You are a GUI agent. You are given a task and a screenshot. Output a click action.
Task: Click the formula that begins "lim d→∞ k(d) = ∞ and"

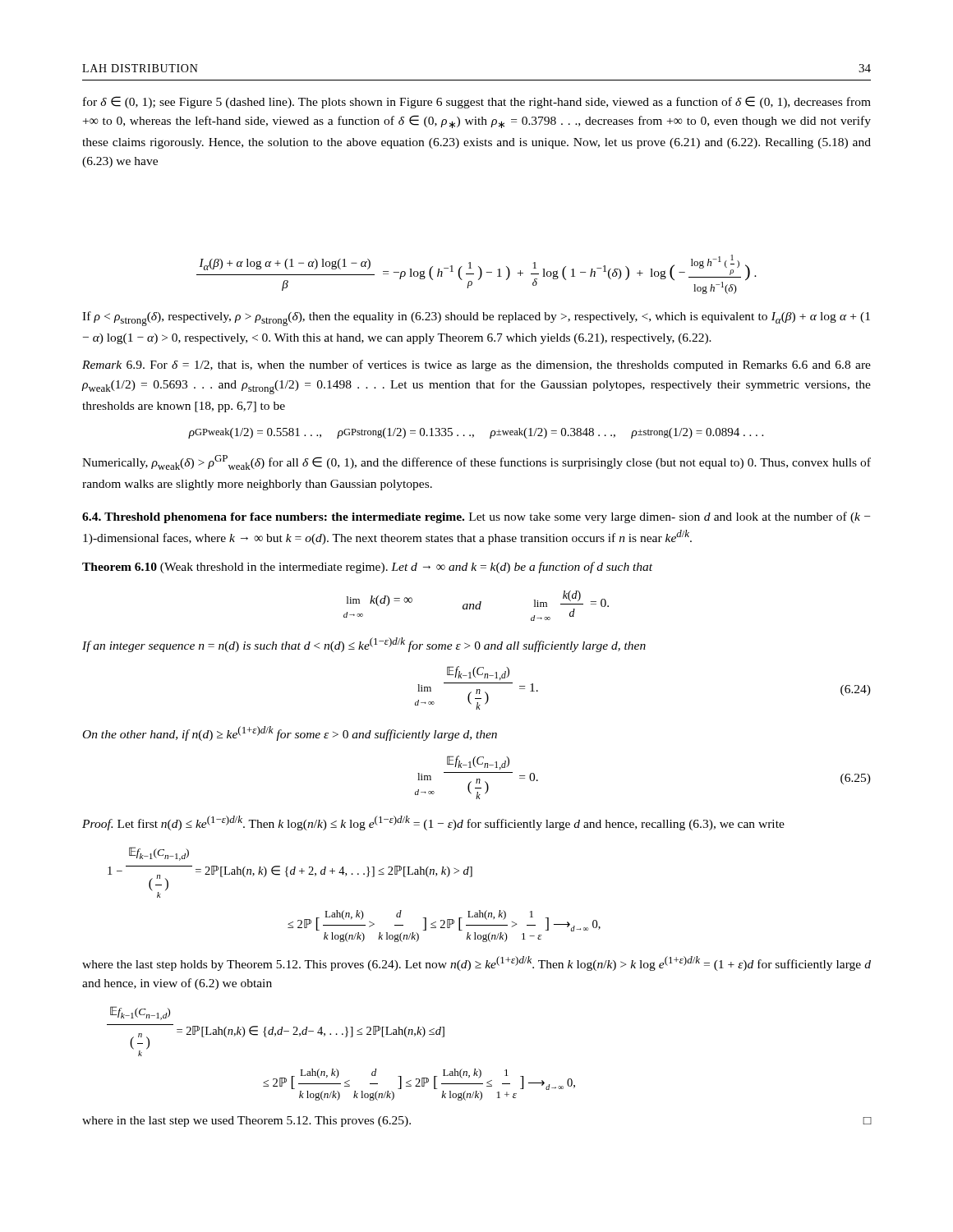point(476,605)
